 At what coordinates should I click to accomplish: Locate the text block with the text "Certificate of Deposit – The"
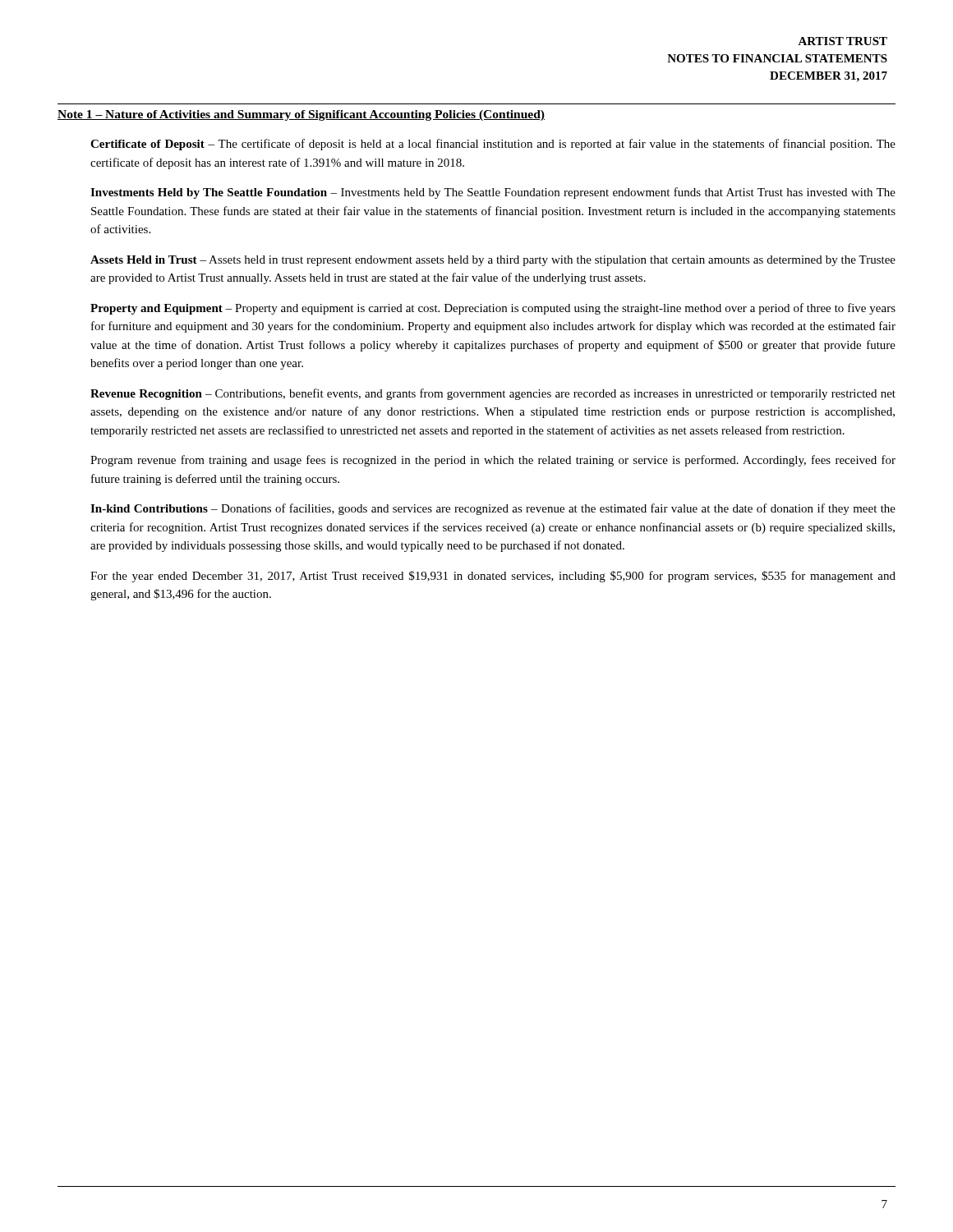493,153
